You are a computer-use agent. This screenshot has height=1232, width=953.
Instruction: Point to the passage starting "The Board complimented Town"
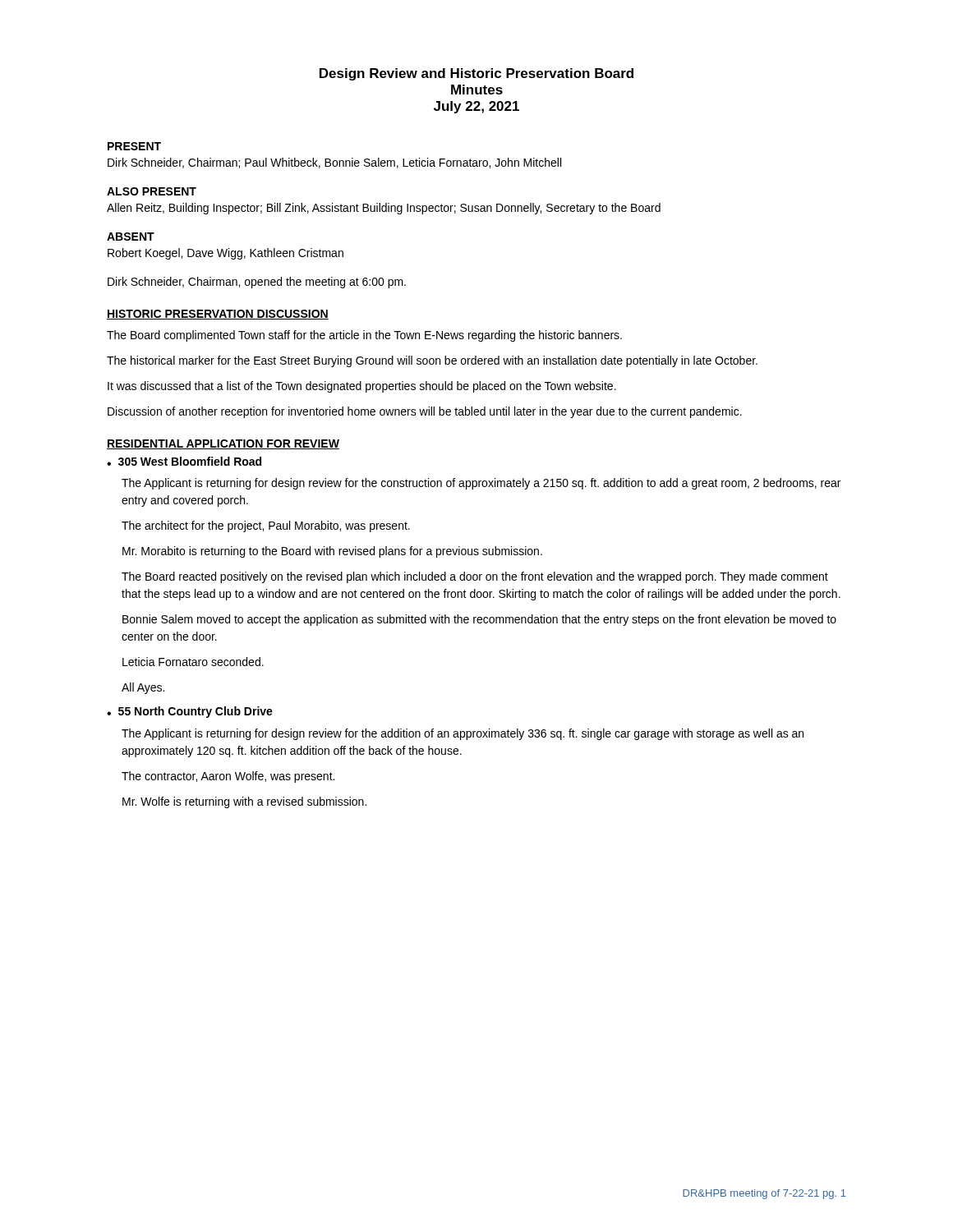[365, 335]
